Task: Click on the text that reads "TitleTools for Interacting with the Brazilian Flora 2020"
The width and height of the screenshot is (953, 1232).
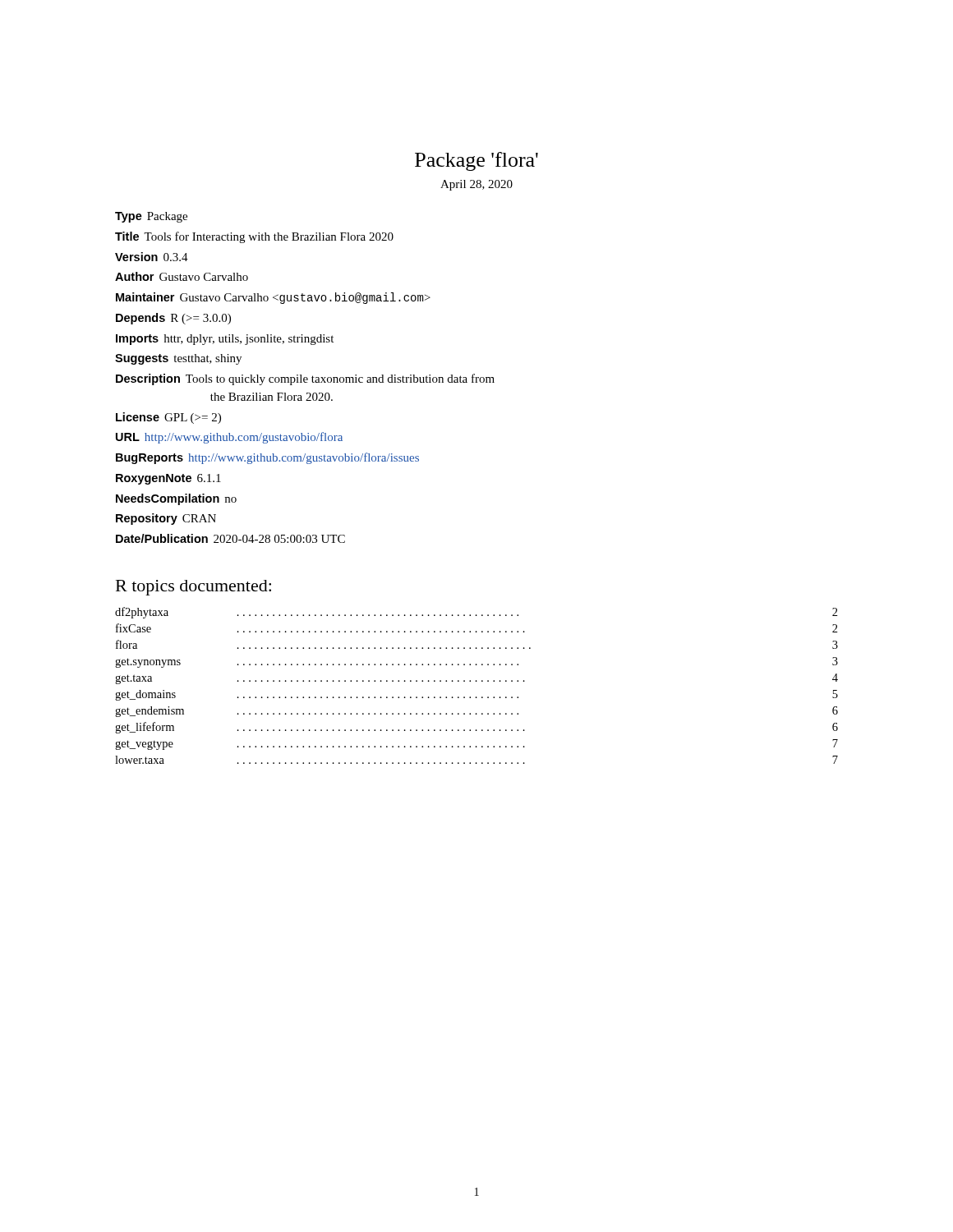Action: coord(254,236)
